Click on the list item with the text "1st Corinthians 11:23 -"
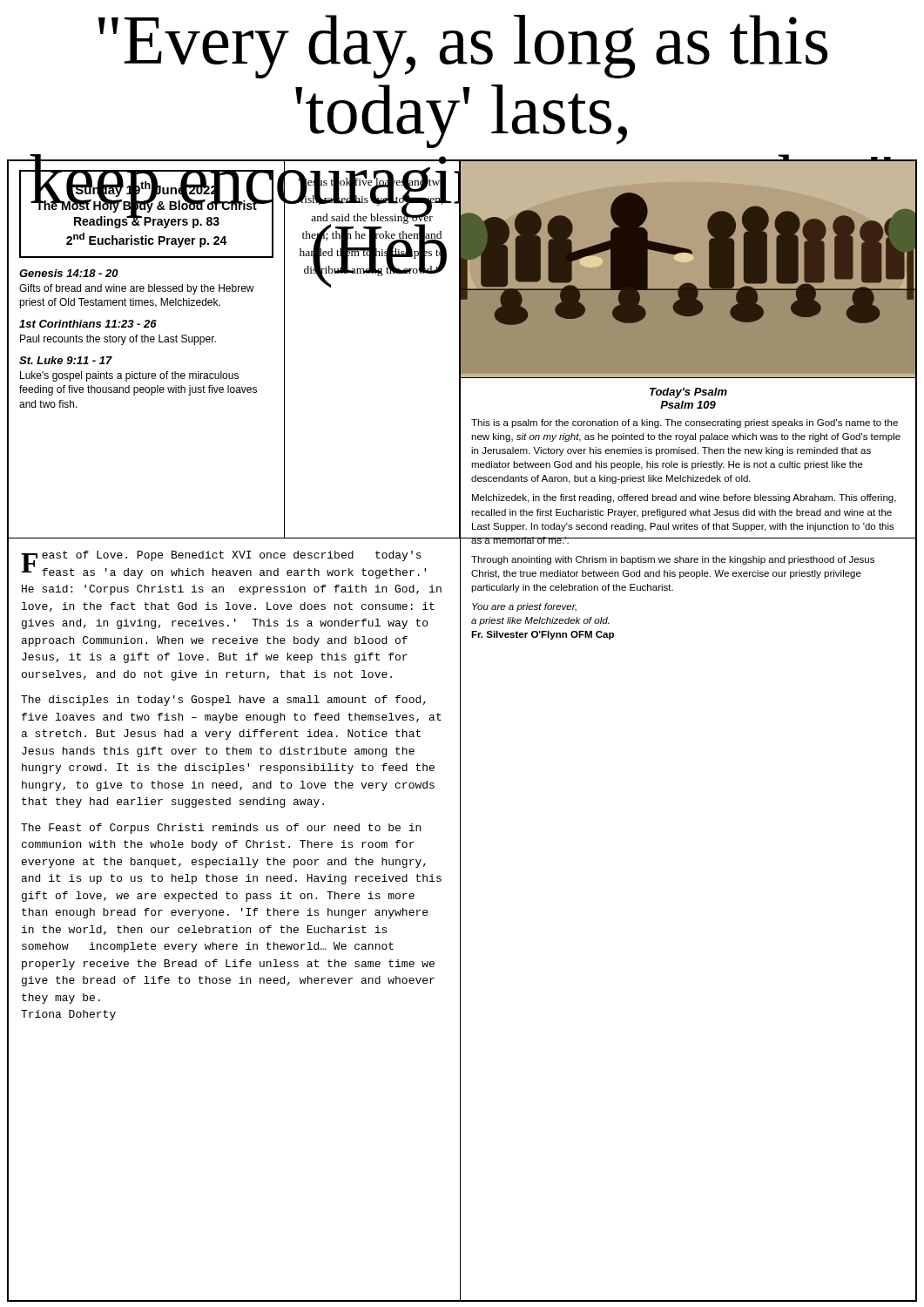 coord(146,332)
